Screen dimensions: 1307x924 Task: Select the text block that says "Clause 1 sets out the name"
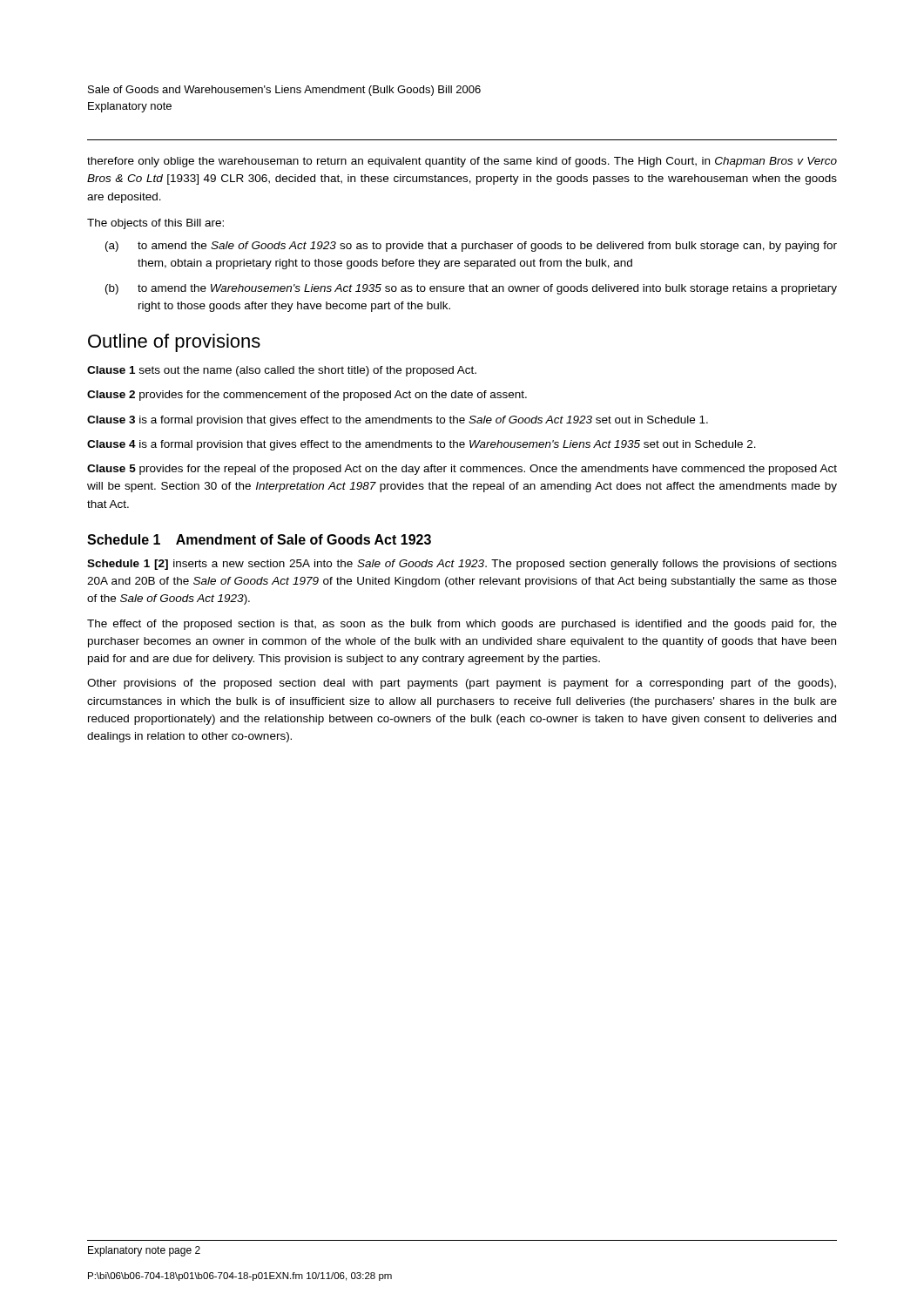[x=282, y=370]
